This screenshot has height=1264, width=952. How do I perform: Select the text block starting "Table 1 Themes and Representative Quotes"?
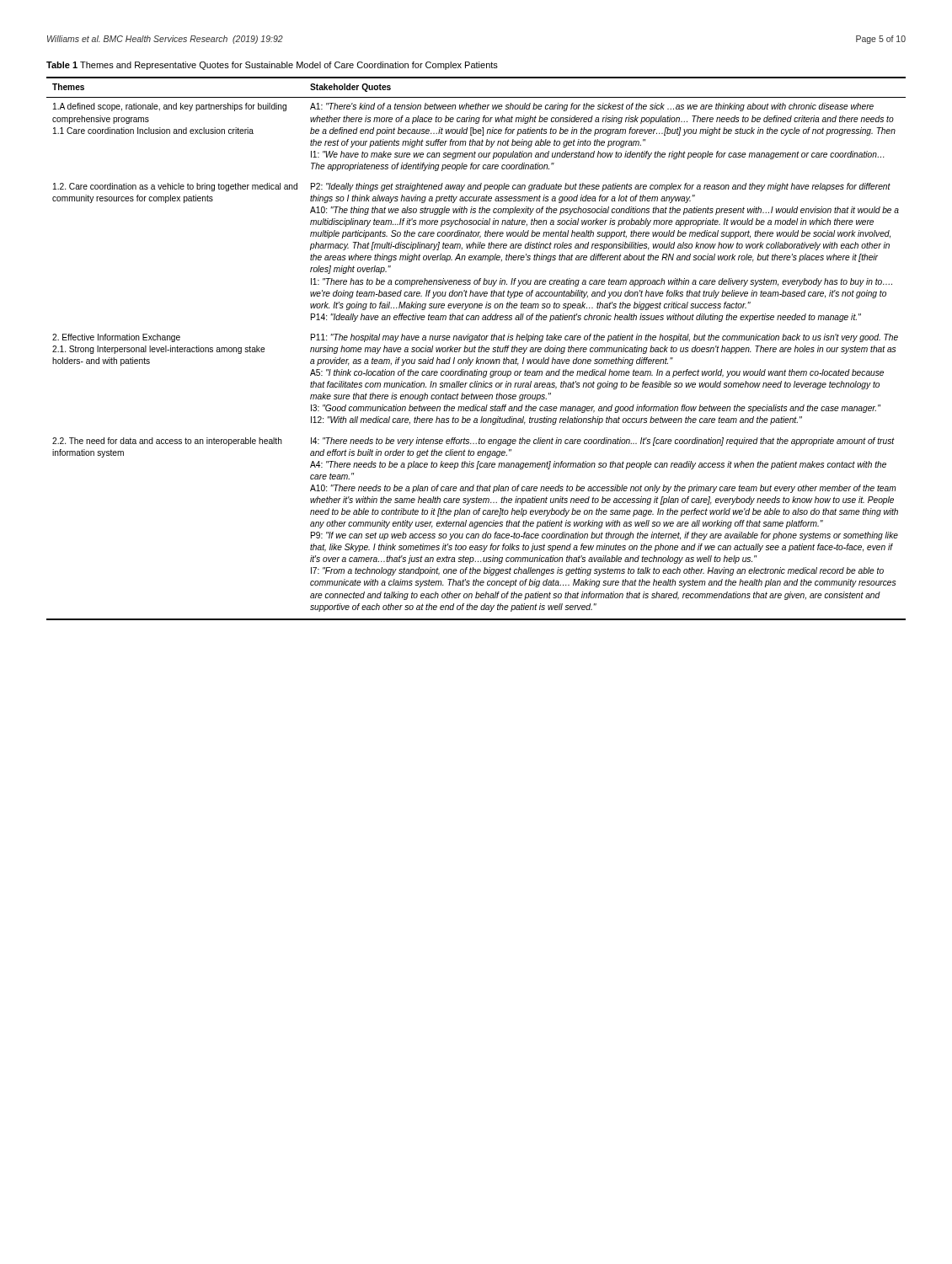tap(272, 65)
